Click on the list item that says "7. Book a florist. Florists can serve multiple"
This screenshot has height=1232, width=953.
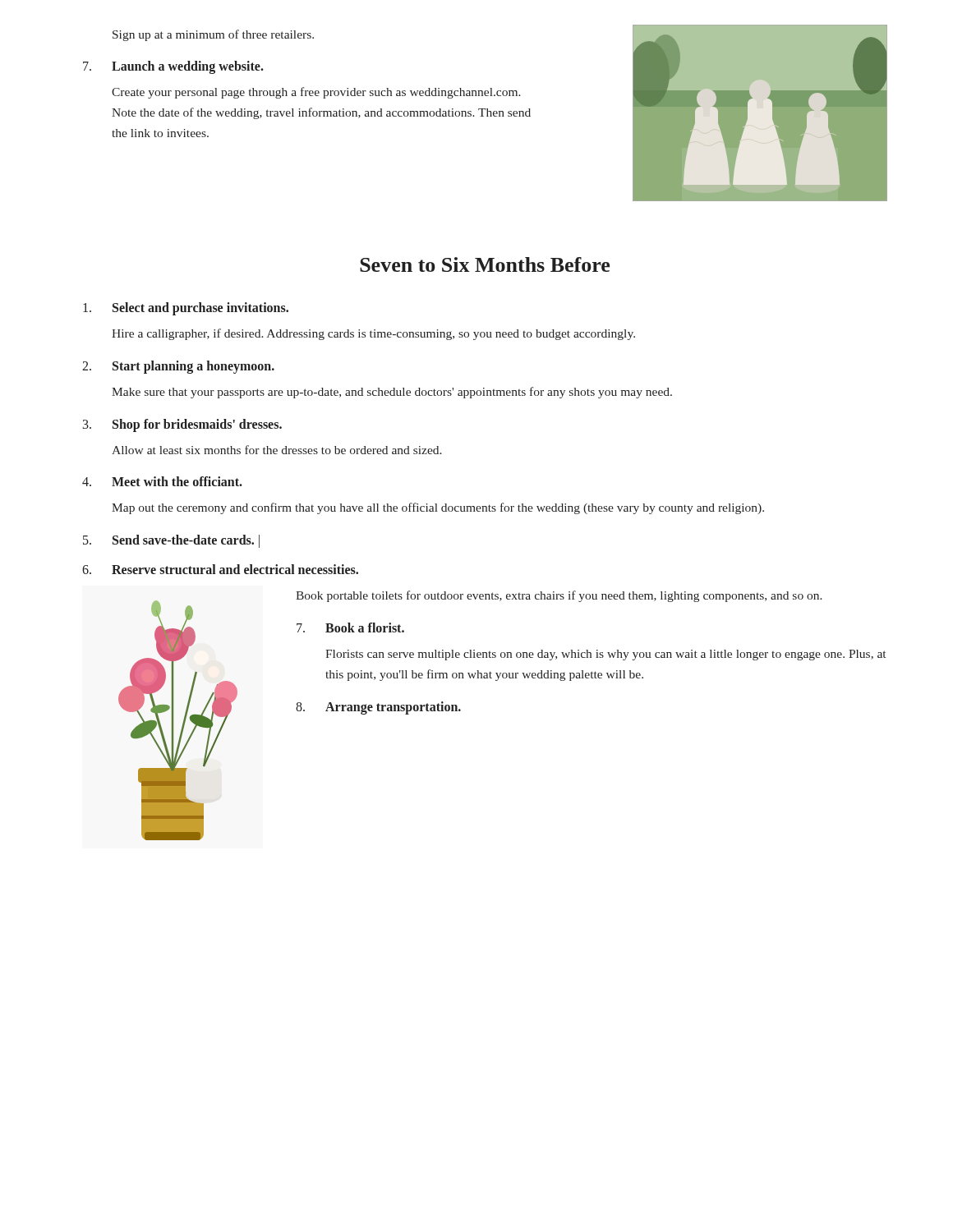pos(591,653)
